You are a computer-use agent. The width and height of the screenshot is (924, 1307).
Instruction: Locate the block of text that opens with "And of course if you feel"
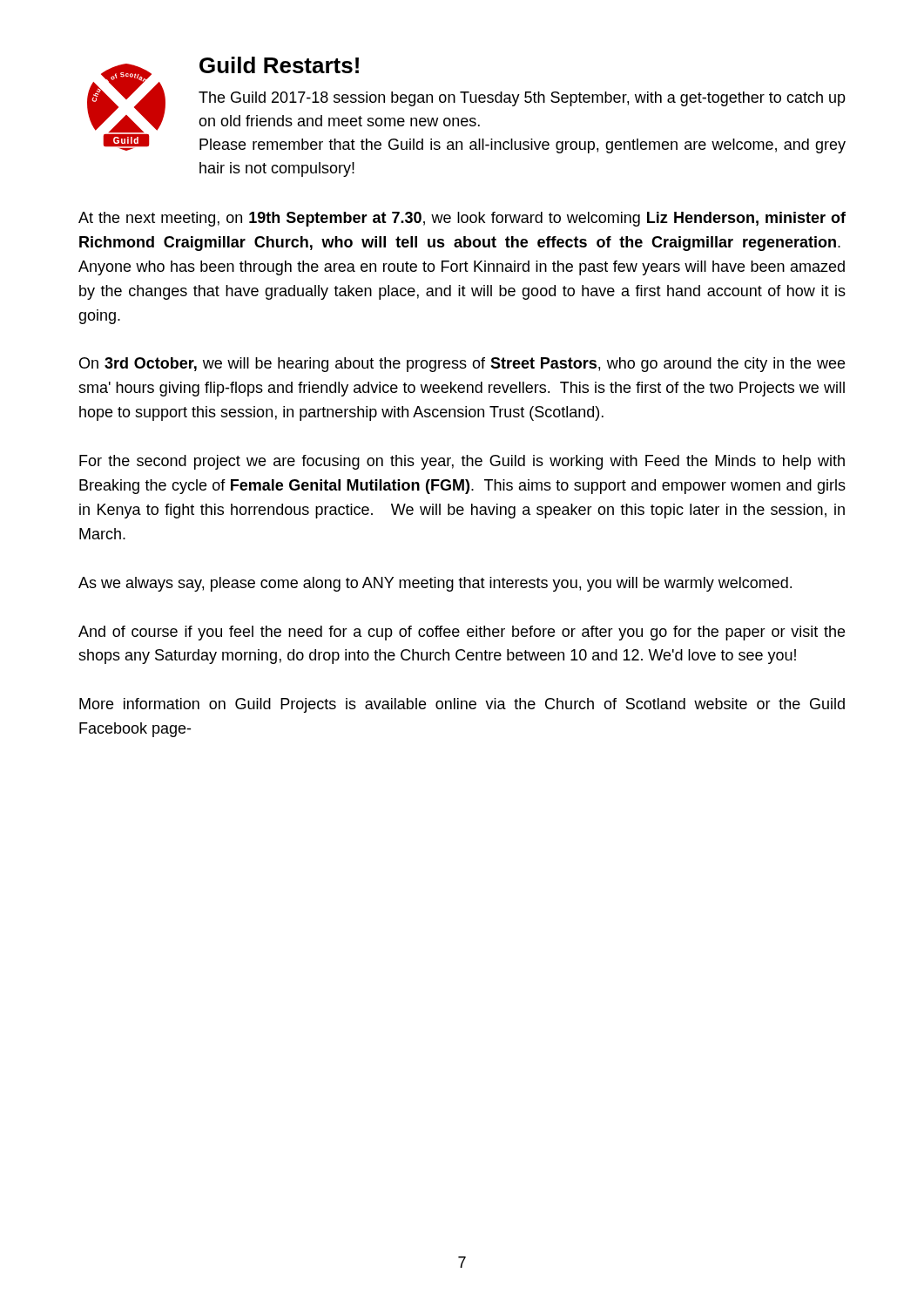pos(462,644)
